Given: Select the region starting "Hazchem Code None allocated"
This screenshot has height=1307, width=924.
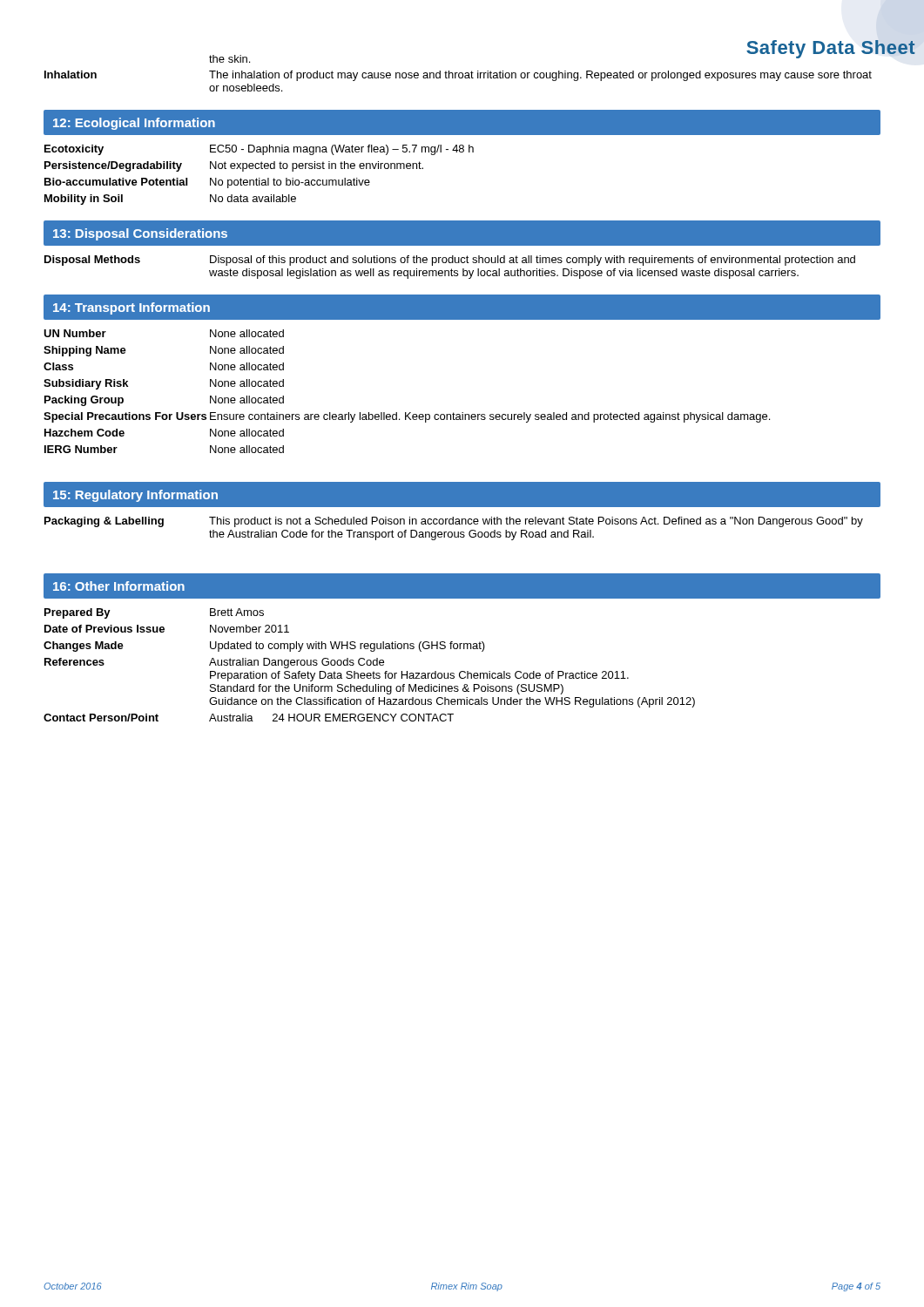Looking at the screenshot, I should (88, 433).
